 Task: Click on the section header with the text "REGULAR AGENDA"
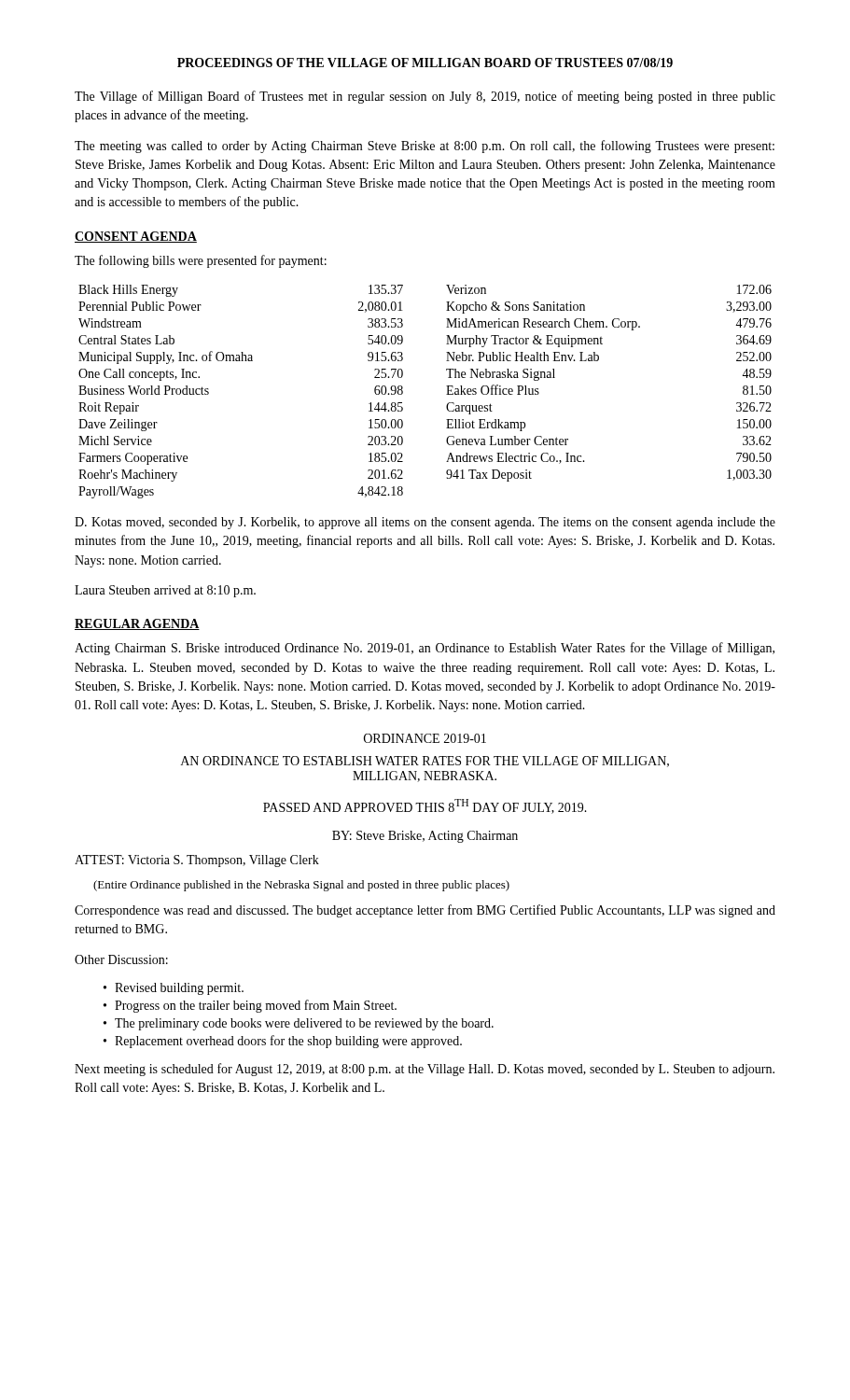(x=137, y=624)
